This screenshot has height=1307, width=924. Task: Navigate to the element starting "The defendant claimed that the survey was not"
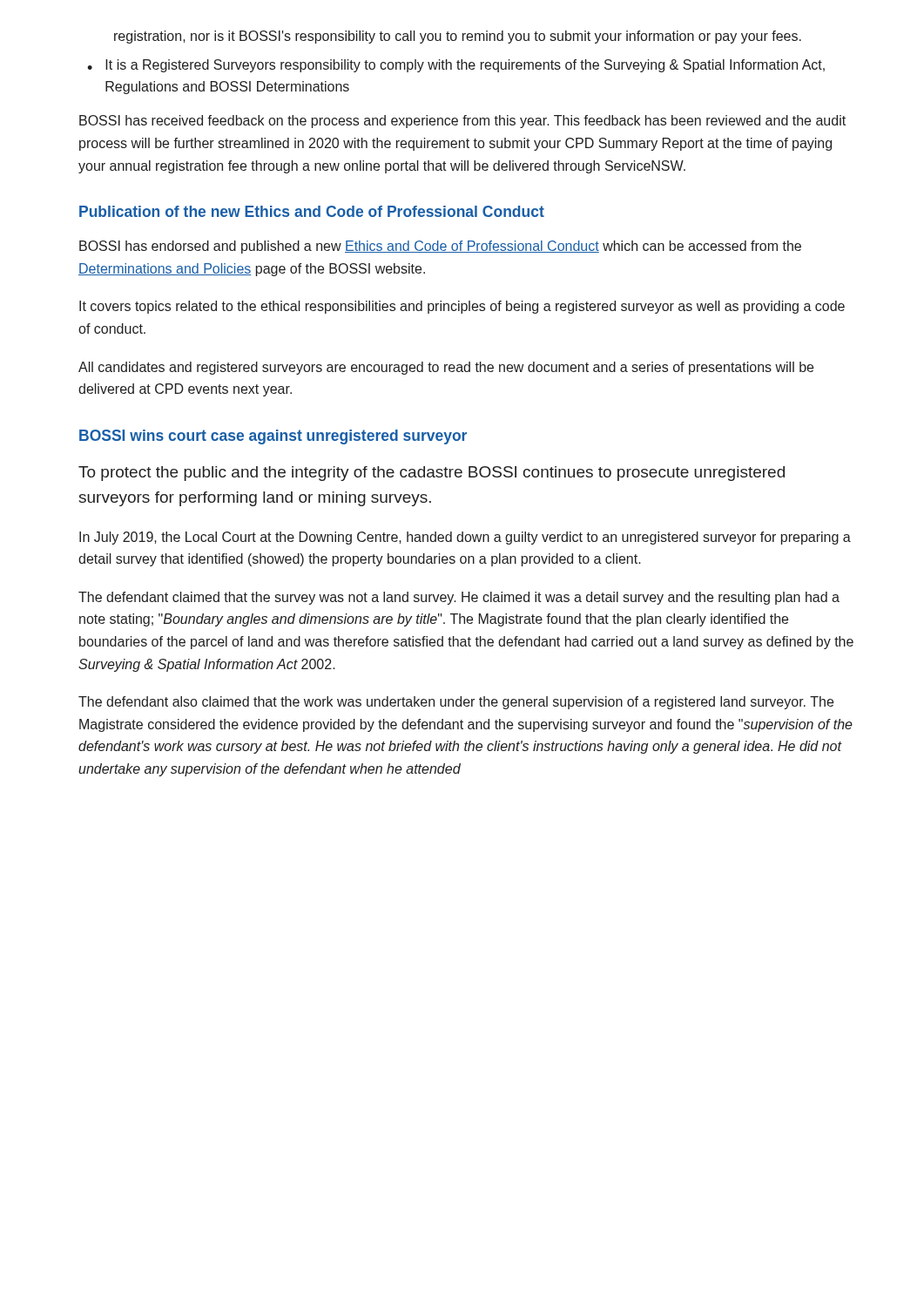466,631
